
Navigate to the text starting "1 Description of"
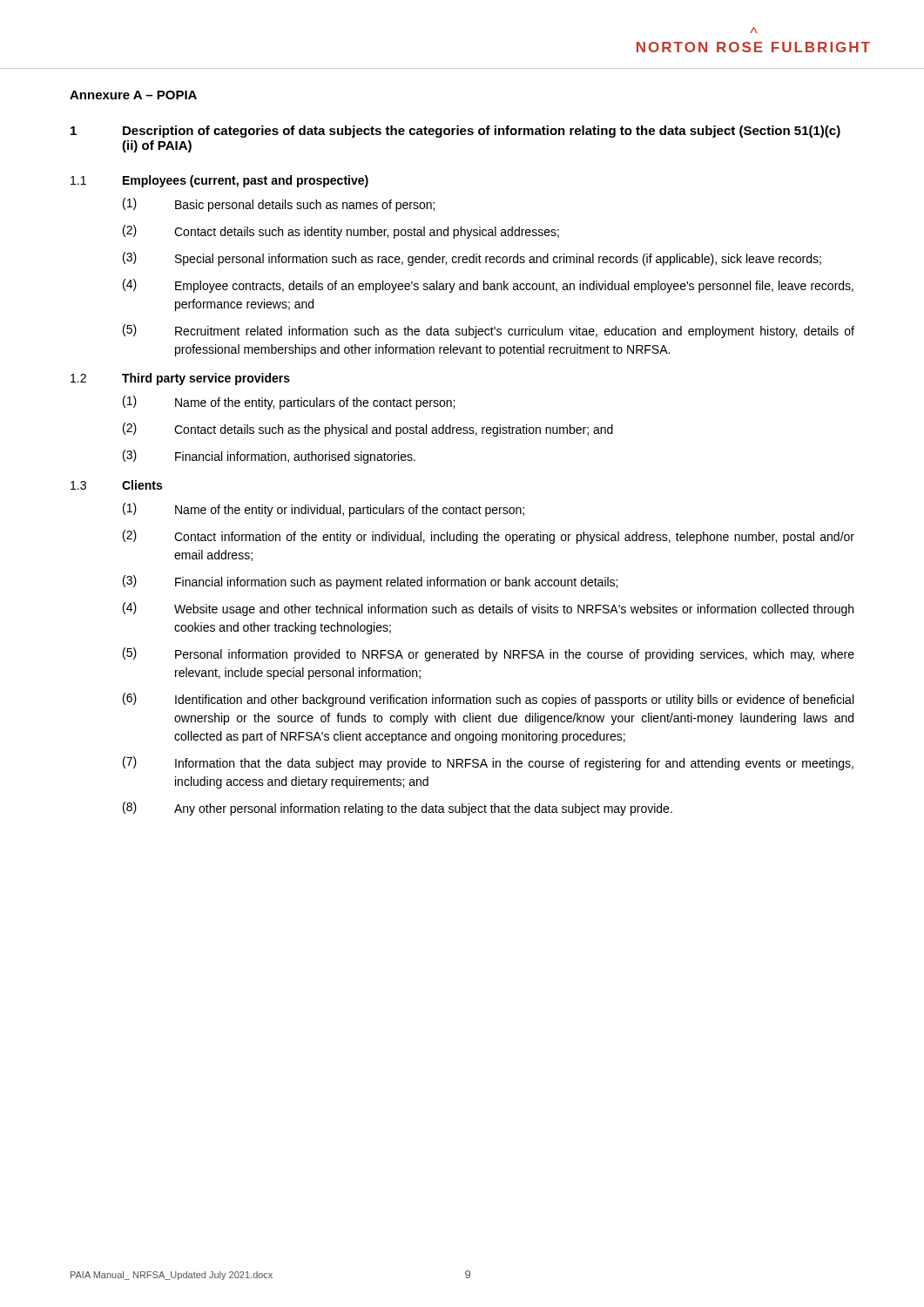460,138
